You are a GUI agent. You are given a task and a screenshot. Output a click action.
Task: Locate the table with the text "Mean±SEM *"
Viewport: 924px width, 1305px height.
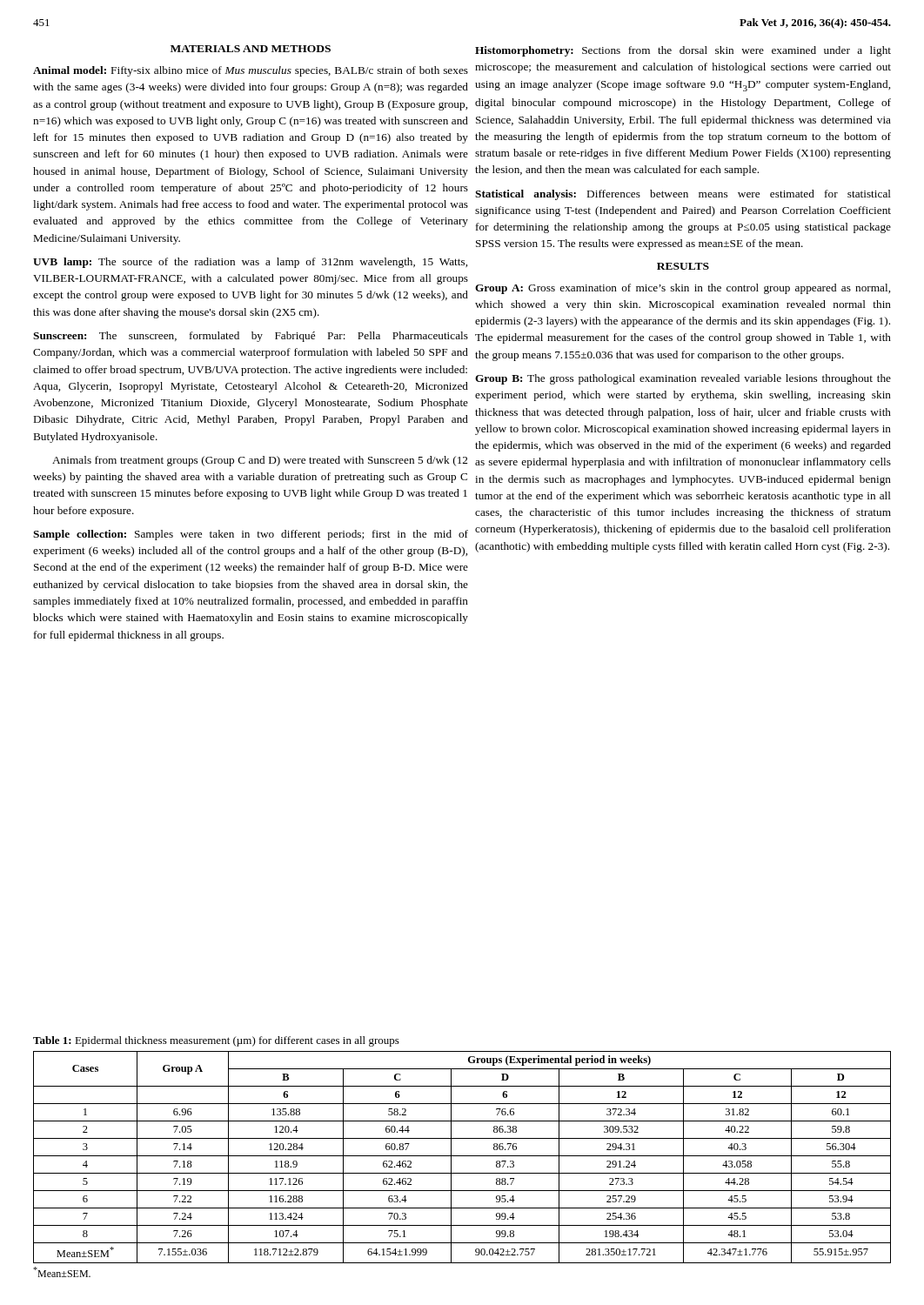462,1157
